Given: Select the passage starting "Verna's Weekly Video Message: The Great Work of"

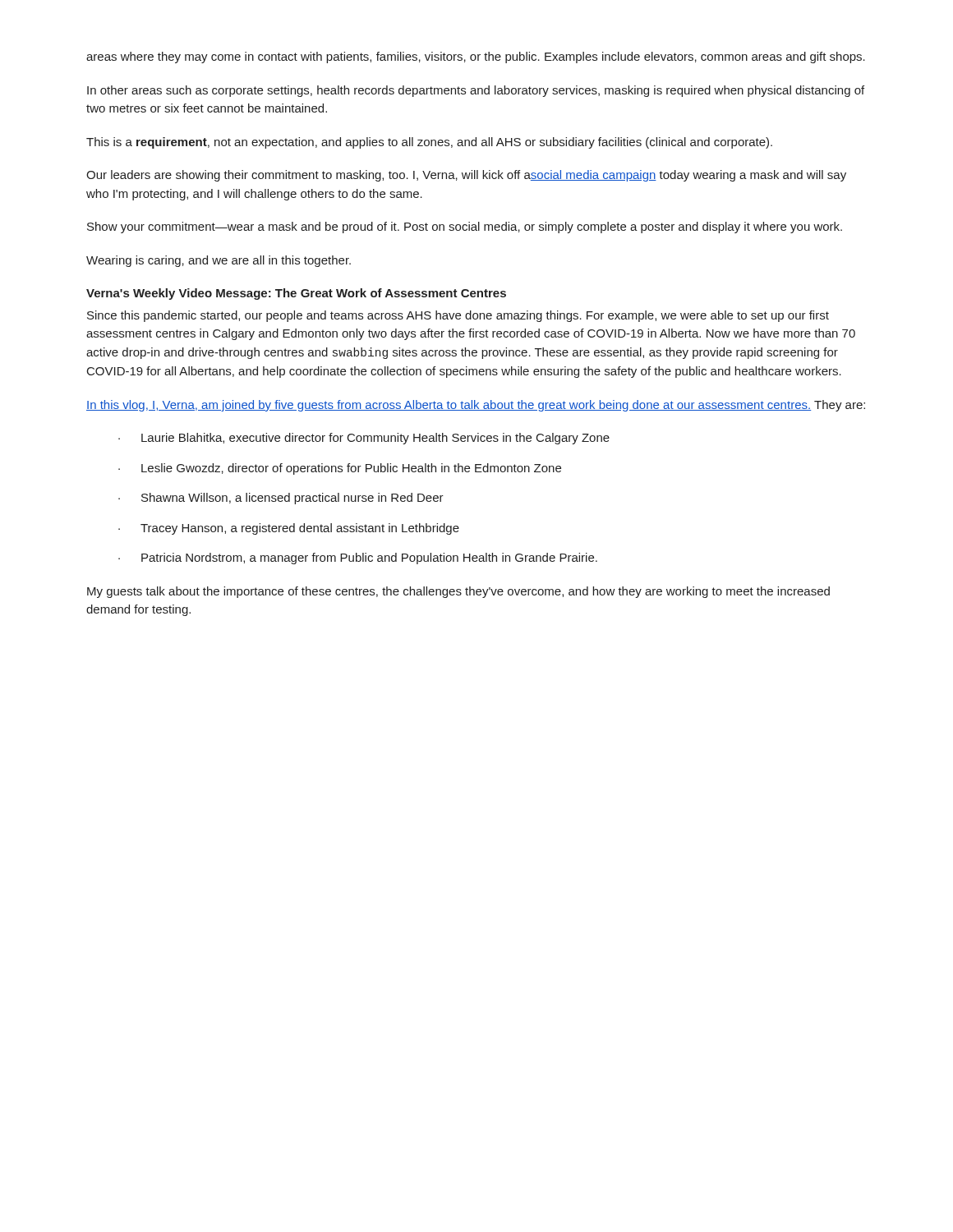Looking at the screenshot, I should [x=296, y=293].
